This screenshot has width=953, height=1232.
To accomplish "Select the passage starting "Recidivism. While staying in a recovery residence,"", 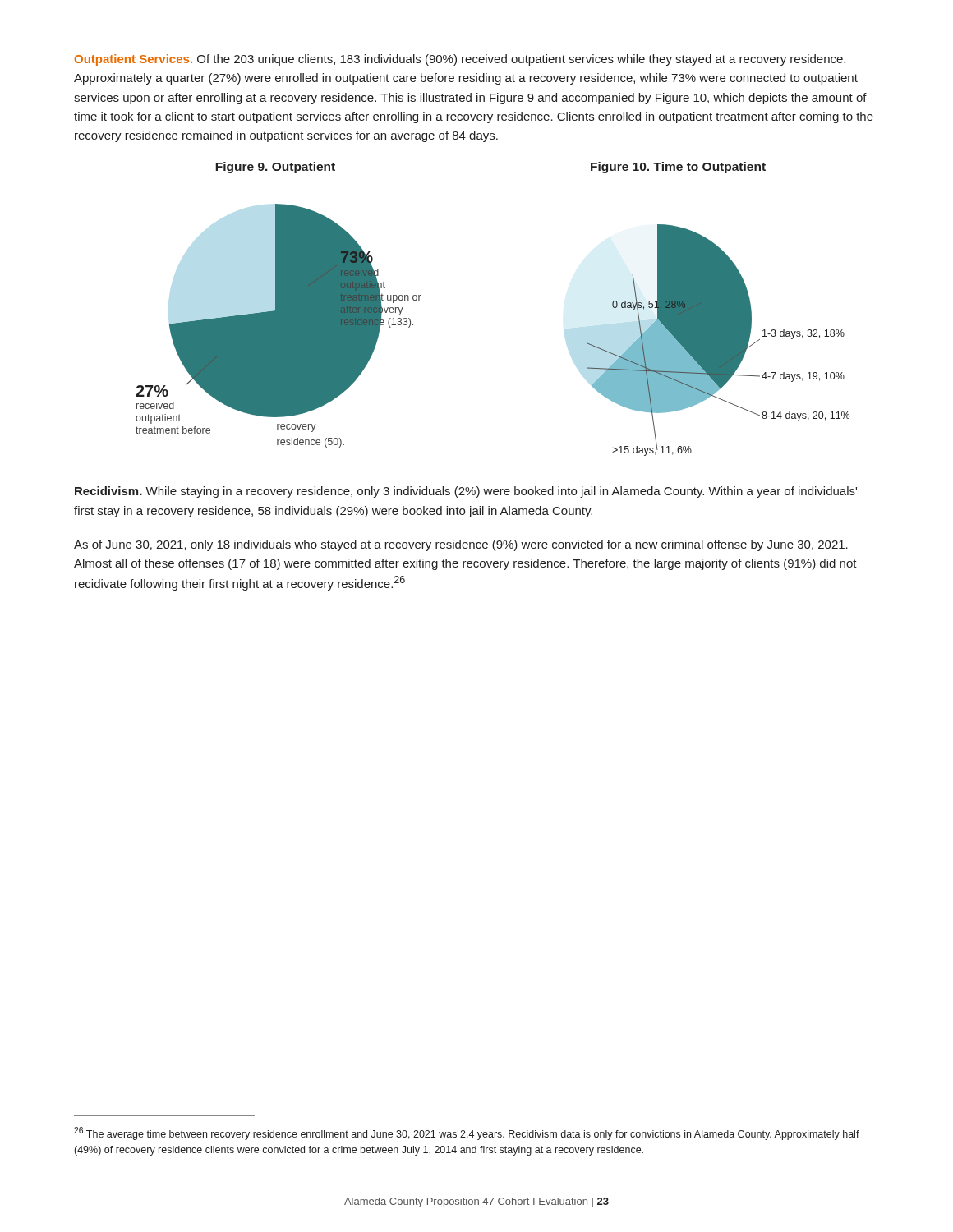I will point(466,500).
